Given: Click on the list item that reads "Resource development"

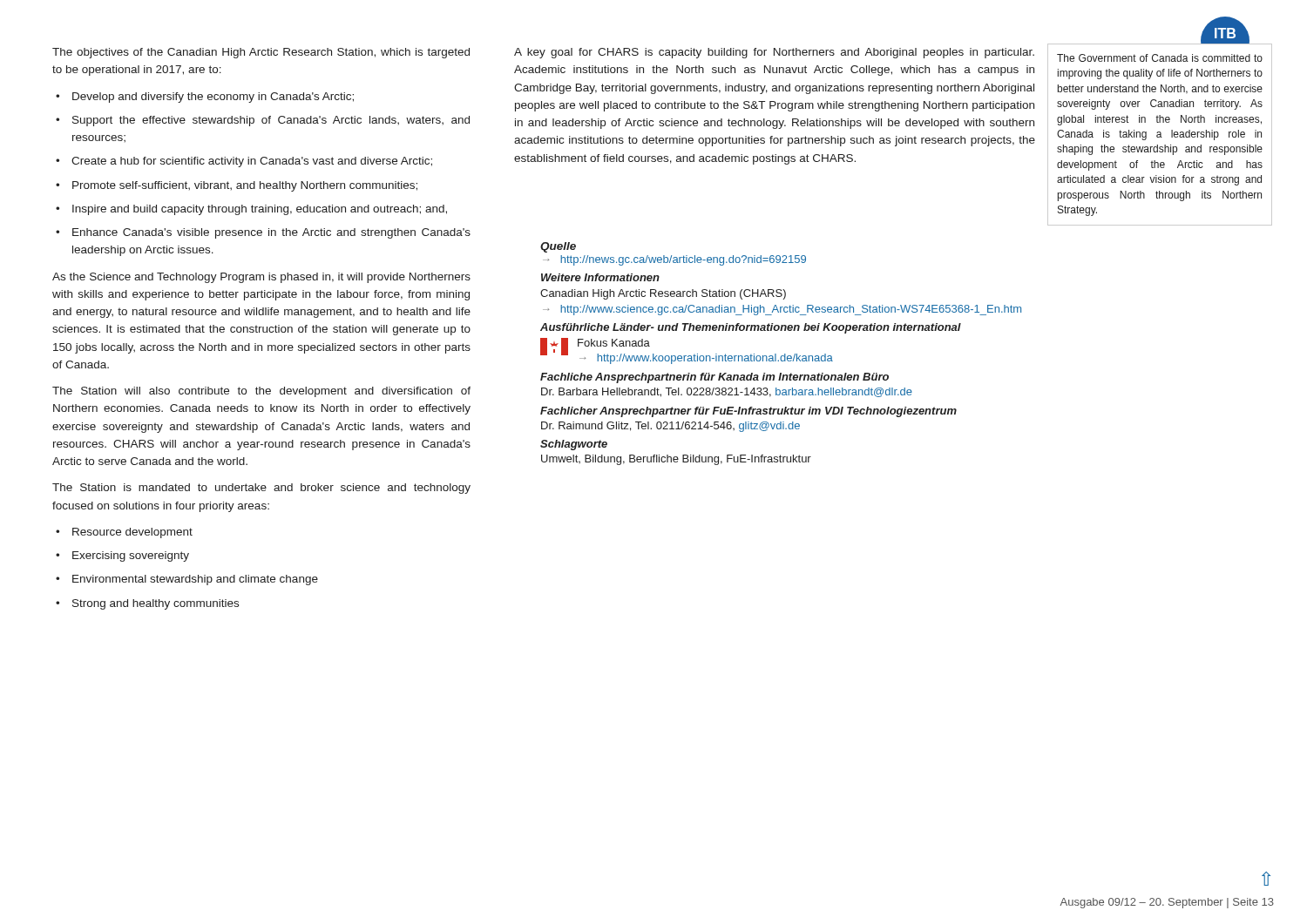Looking at the screenshot, I should tap(132, 531).
